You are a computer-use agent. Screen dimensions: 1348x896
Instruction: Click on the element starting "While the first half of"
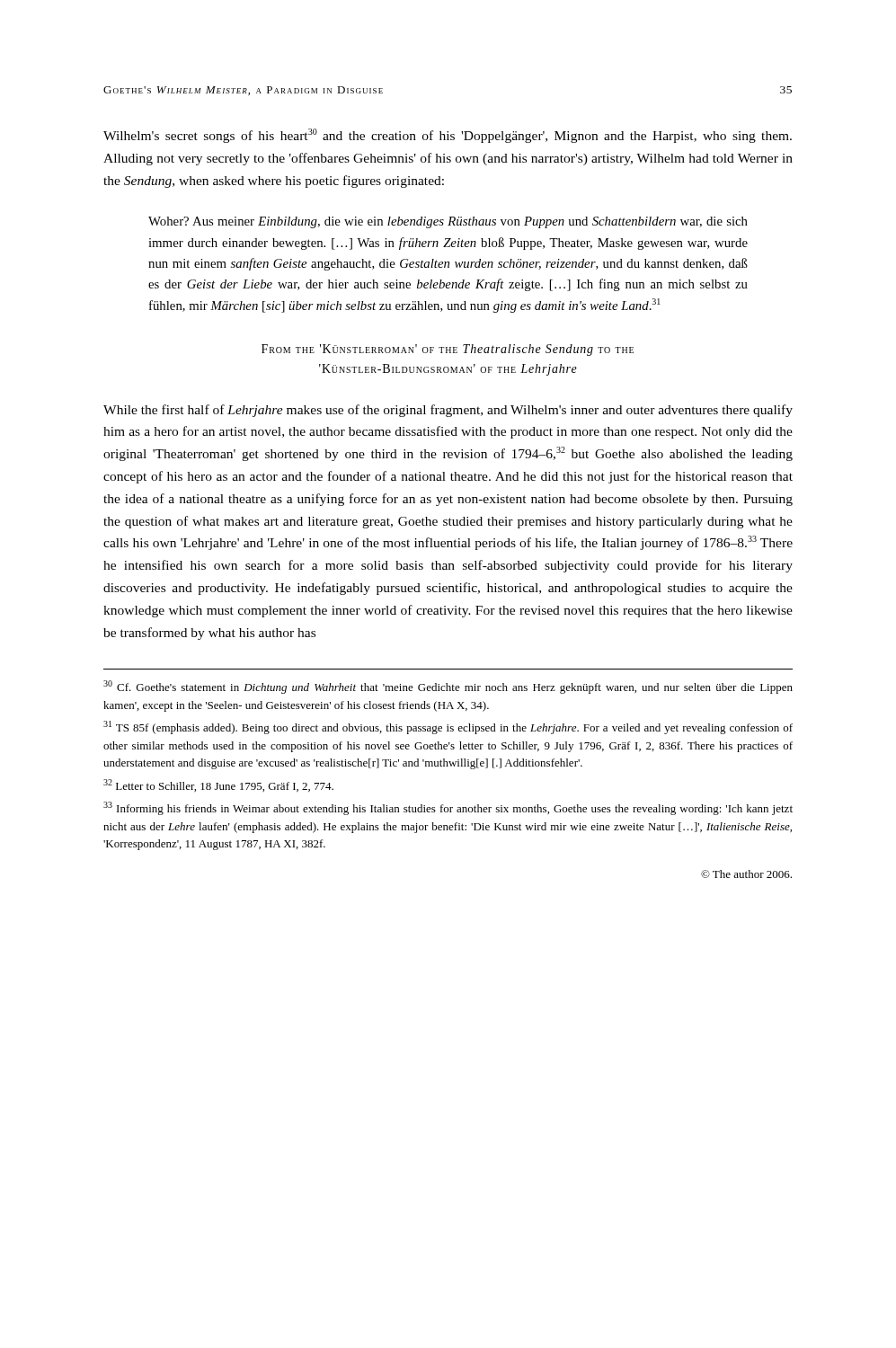pos(448,520)
